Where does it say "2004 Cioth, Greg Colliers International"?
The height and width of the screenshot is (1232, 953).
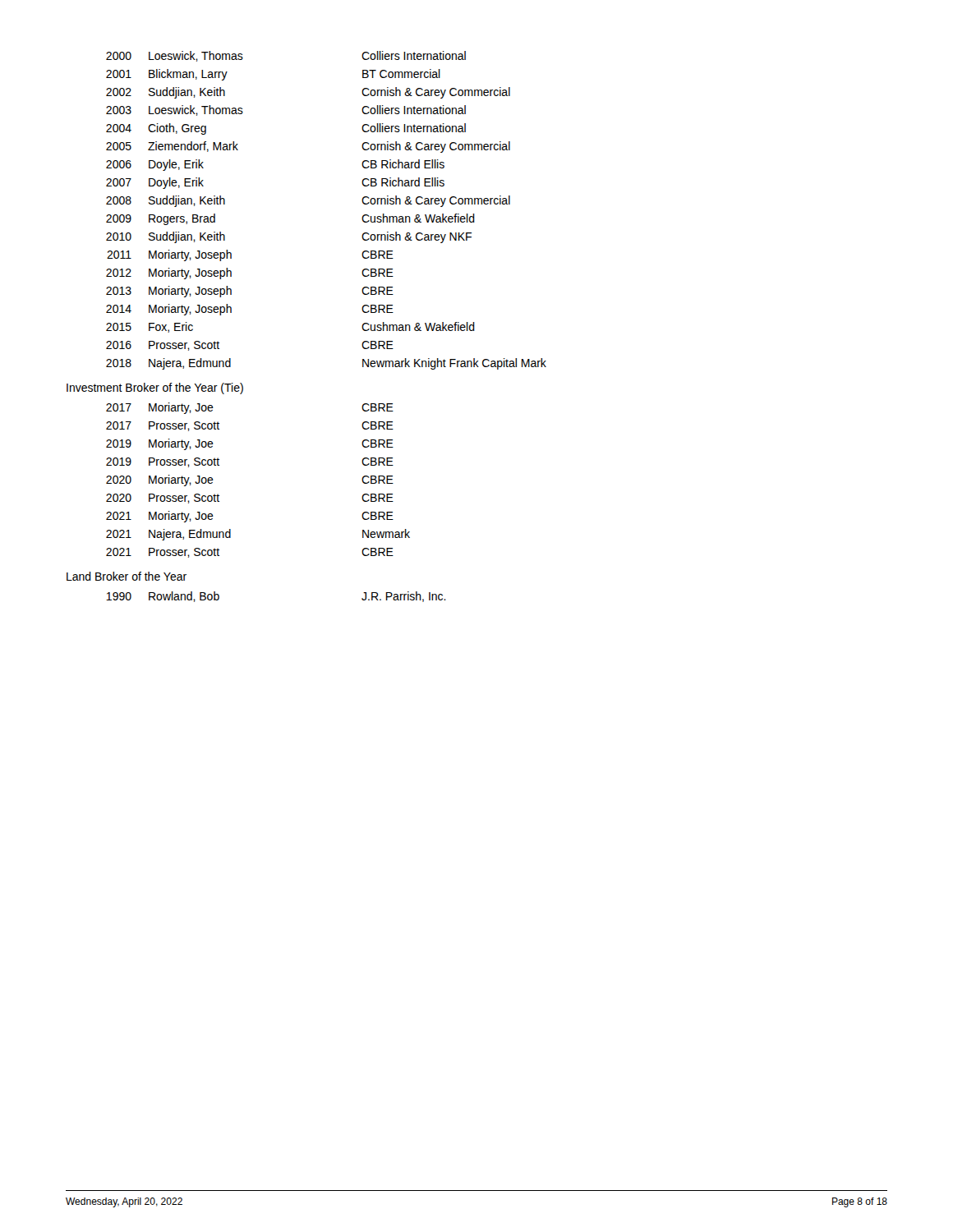(120, 129)
